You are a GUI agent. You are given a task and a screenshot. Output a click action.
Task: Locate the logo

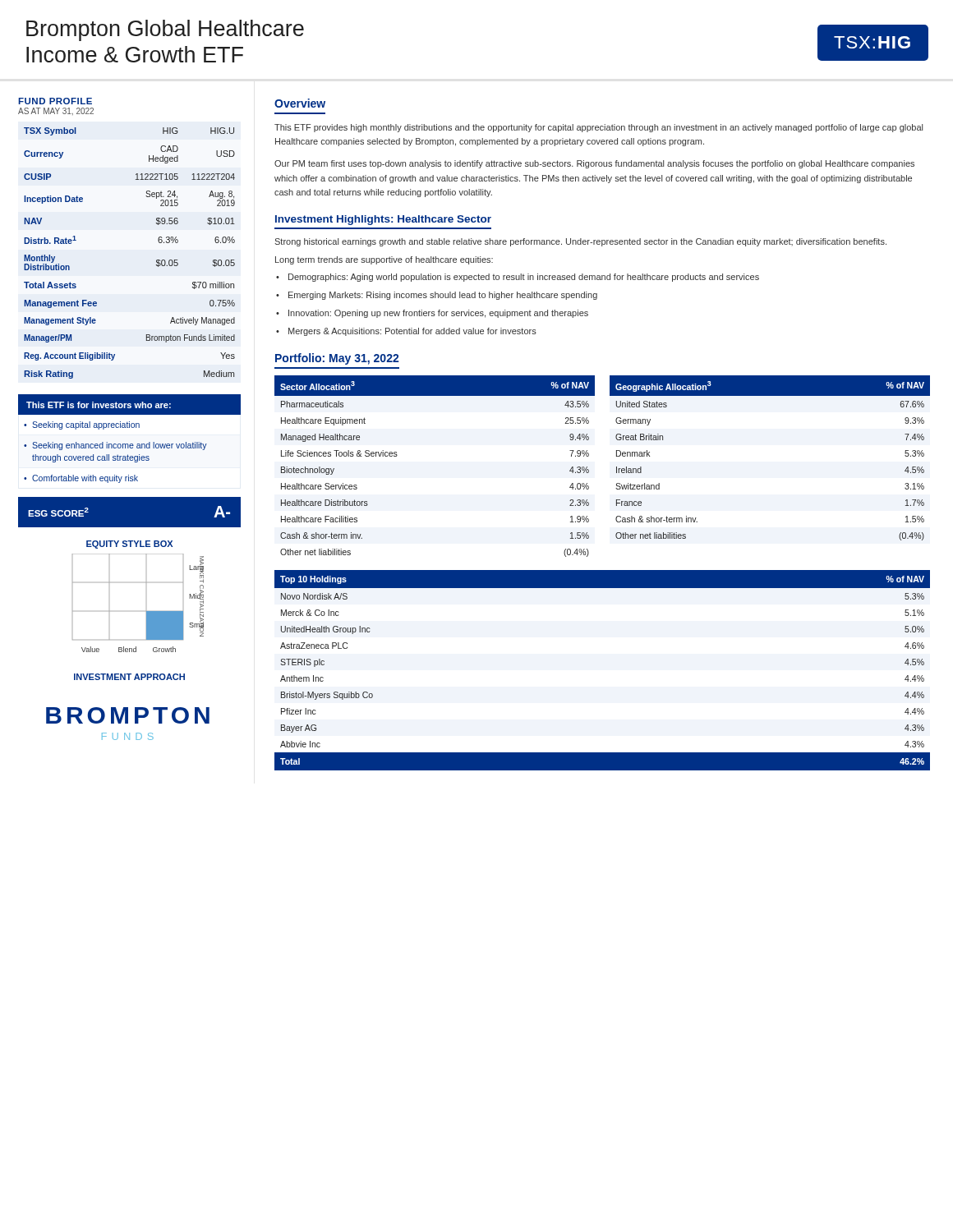pyautogui.click(x=129, y=722)
